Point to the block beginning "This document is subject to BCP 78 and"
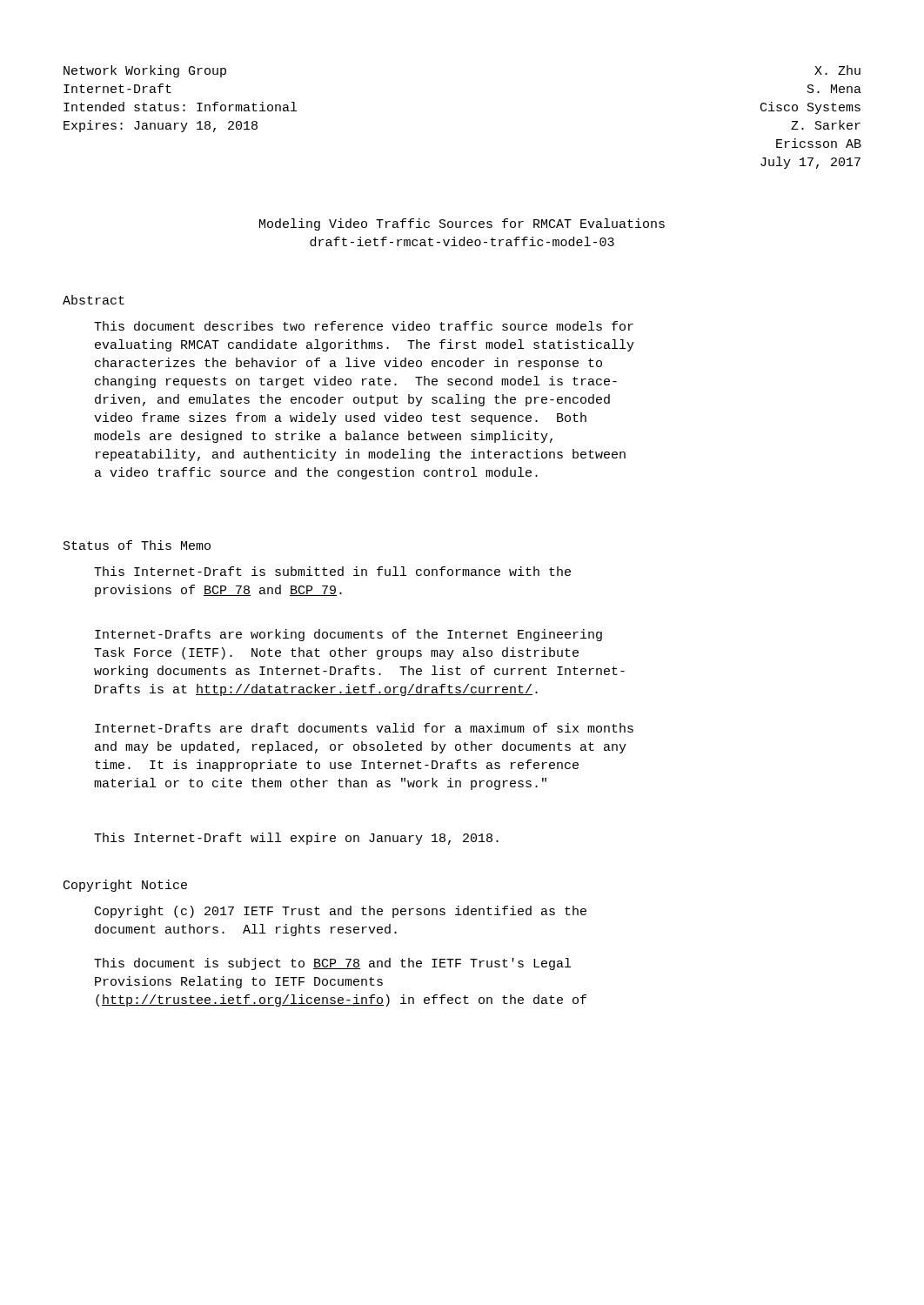Image resolution: width=924 pixels, height=1305 pixels. (332, 964)
